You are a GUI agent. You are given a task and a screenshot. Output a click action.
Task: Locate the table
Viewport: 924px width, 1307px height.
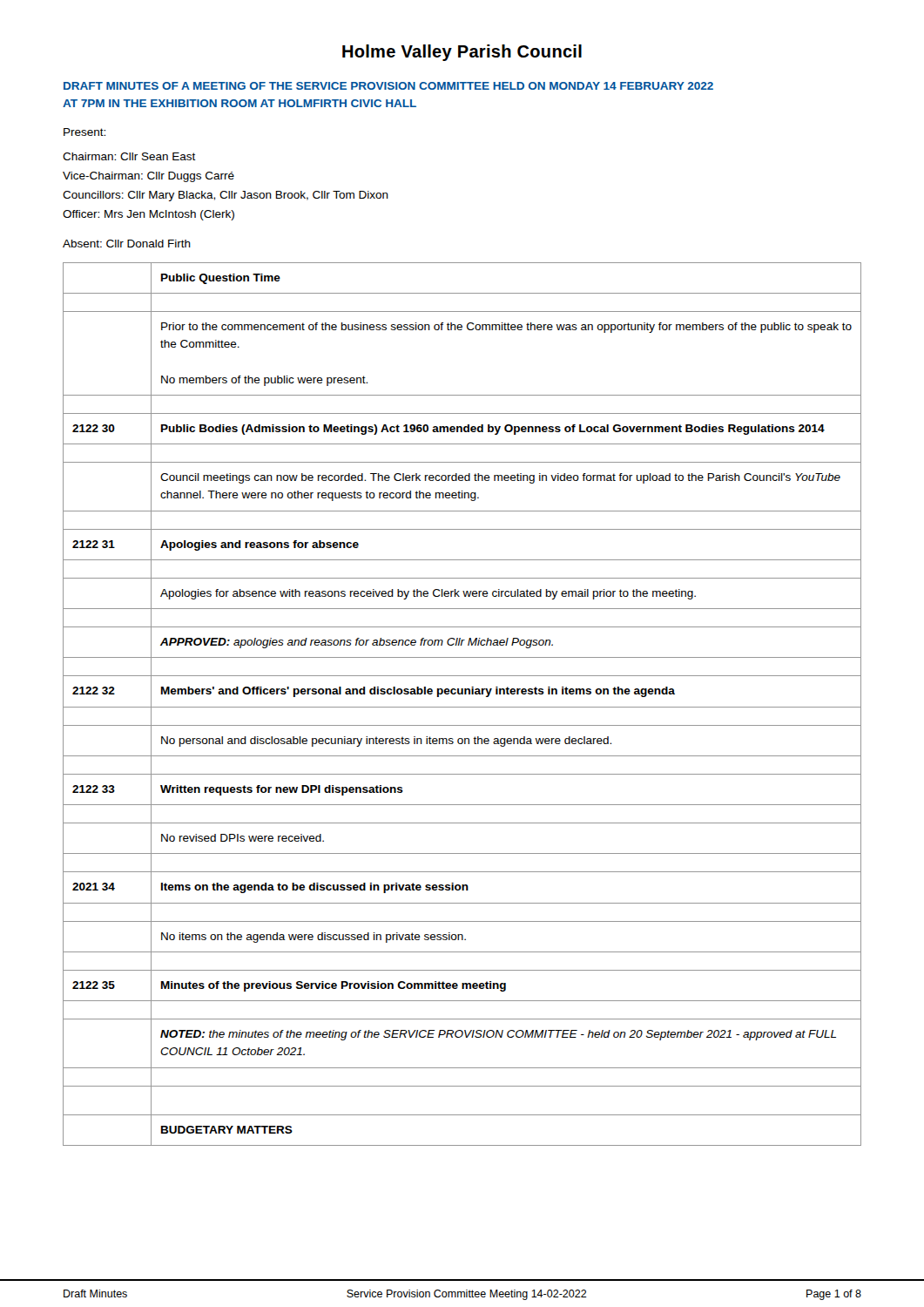462,704
